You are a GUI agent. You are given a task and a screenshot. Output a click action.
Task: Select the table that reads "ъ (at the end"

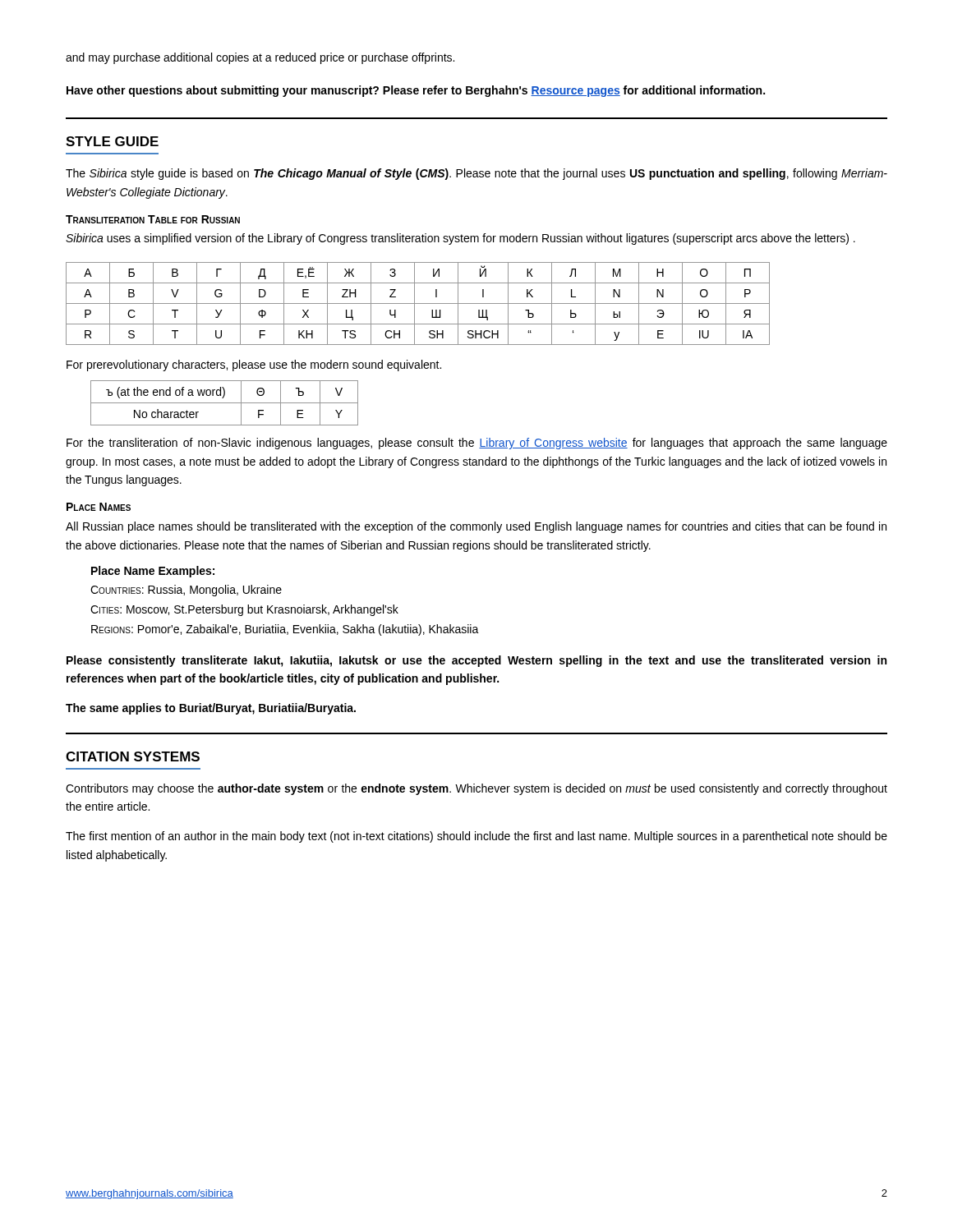pos(476,403)
